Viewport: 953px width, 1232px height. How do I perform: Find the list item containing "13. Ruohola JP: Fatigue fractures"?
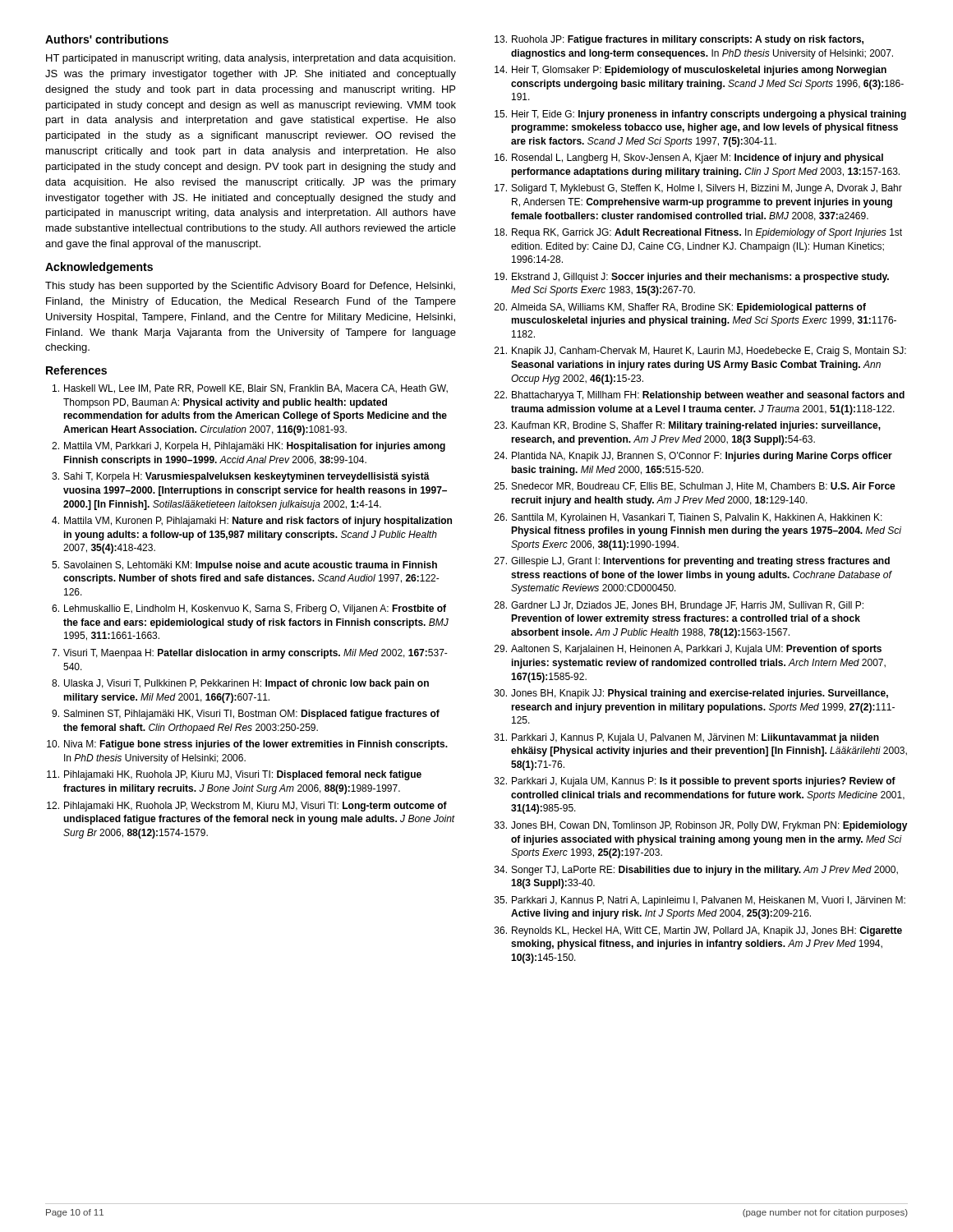702,46
